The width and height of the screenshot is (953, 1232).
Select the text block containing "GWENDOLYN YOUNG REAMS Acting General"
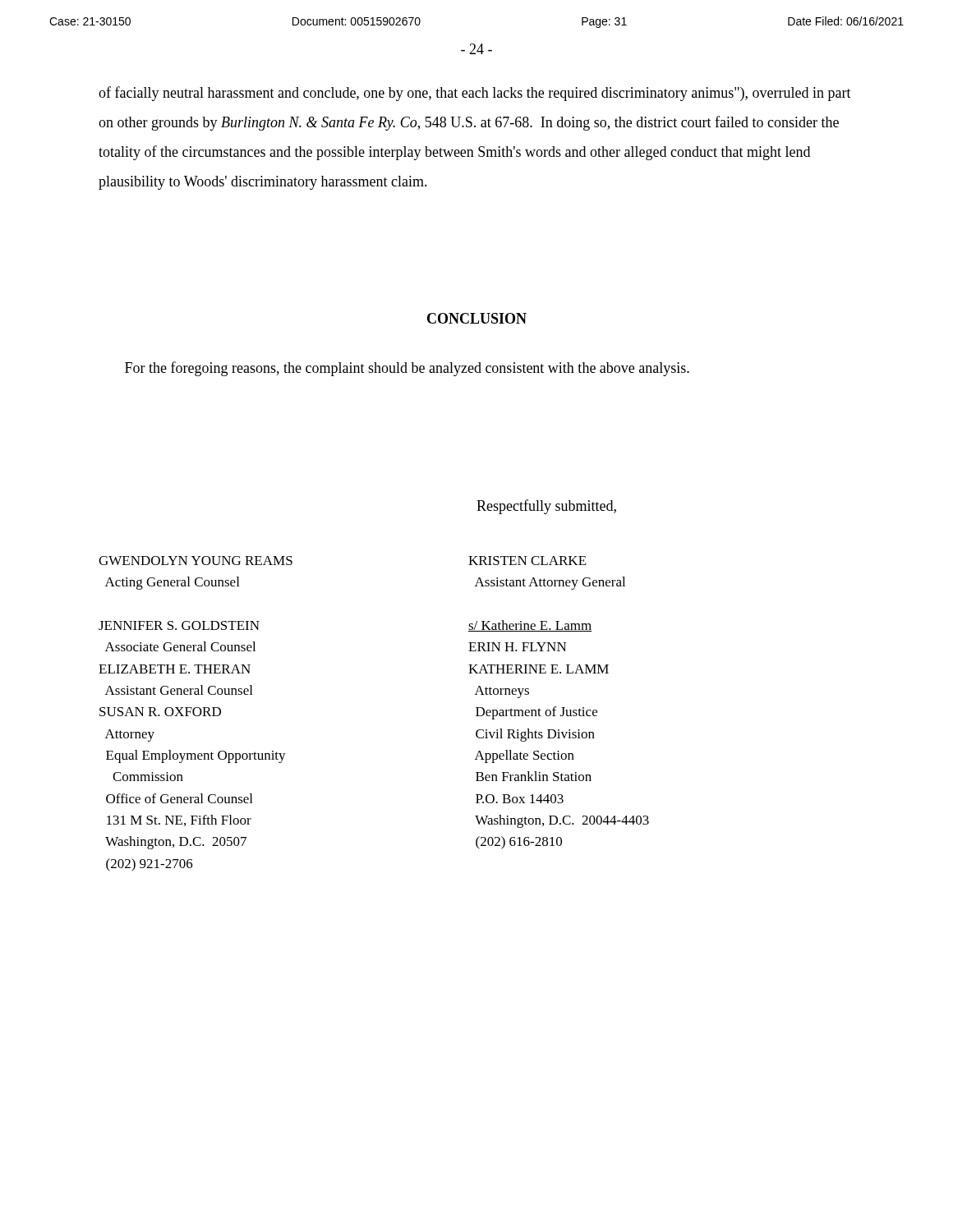(196, 712)
